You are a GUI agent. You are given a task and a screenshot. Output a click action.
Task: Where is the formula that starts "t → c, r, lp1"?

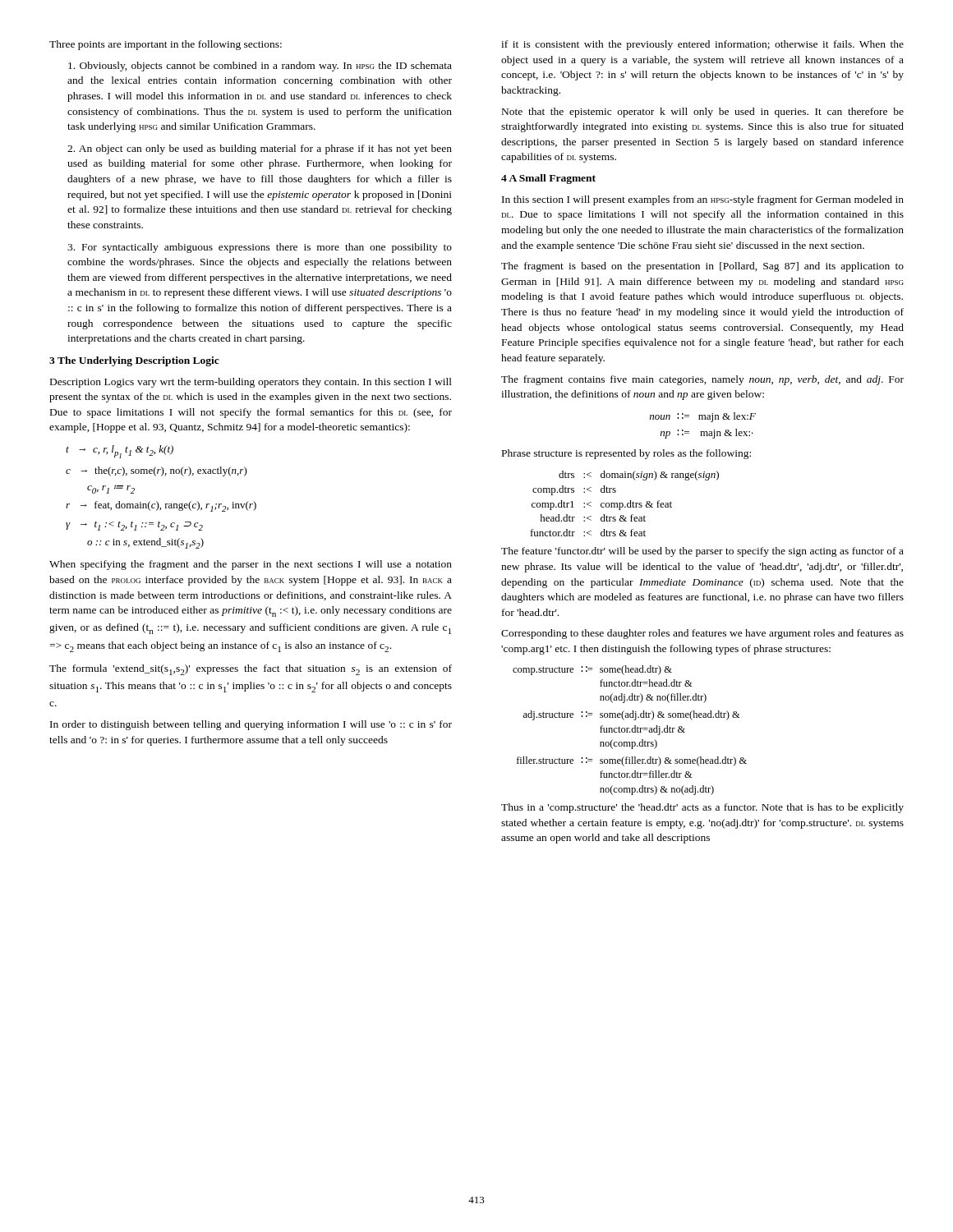pos(259,497)
